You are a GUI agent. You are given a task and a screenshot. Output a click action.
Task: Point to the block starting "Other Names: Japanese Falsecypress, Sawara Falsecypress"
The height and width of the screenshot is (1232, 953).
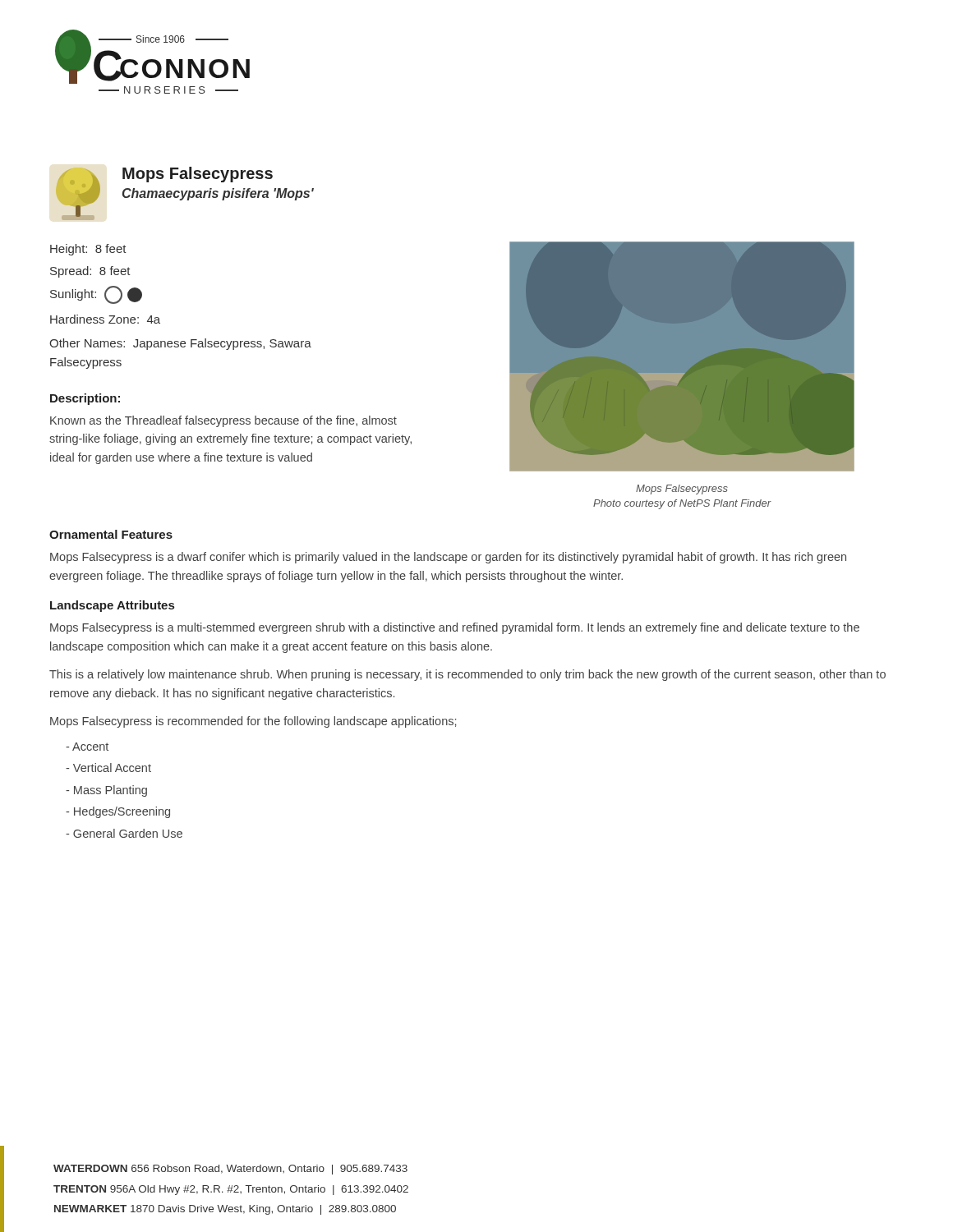(x=180, y=352)
